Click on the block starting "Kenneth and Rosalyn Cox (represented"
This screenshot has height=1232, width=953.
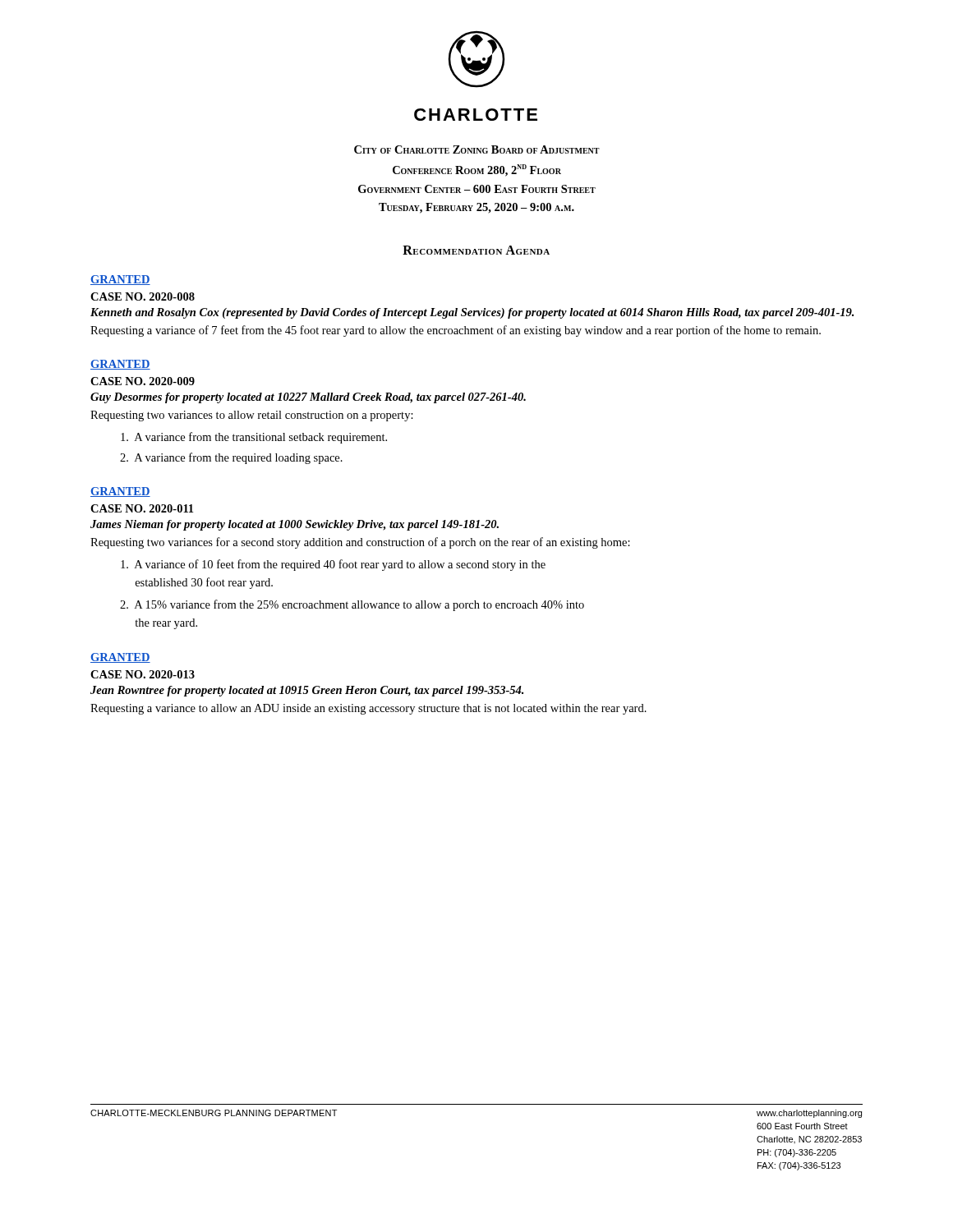pyautogui.click(x=473, y=312)
